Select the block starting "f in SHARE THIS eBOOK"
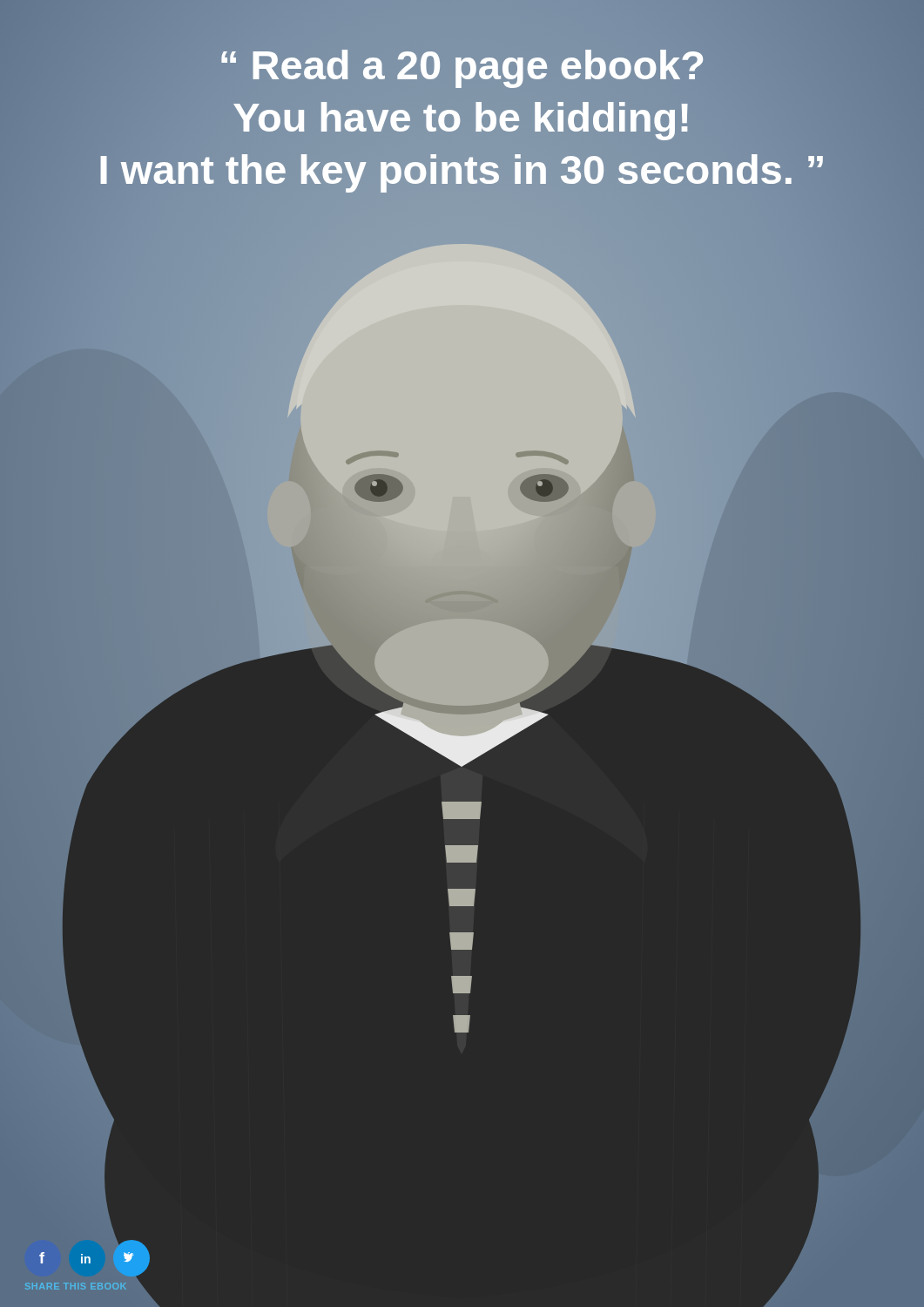 pyautogui.click(x=87, y=1266)
